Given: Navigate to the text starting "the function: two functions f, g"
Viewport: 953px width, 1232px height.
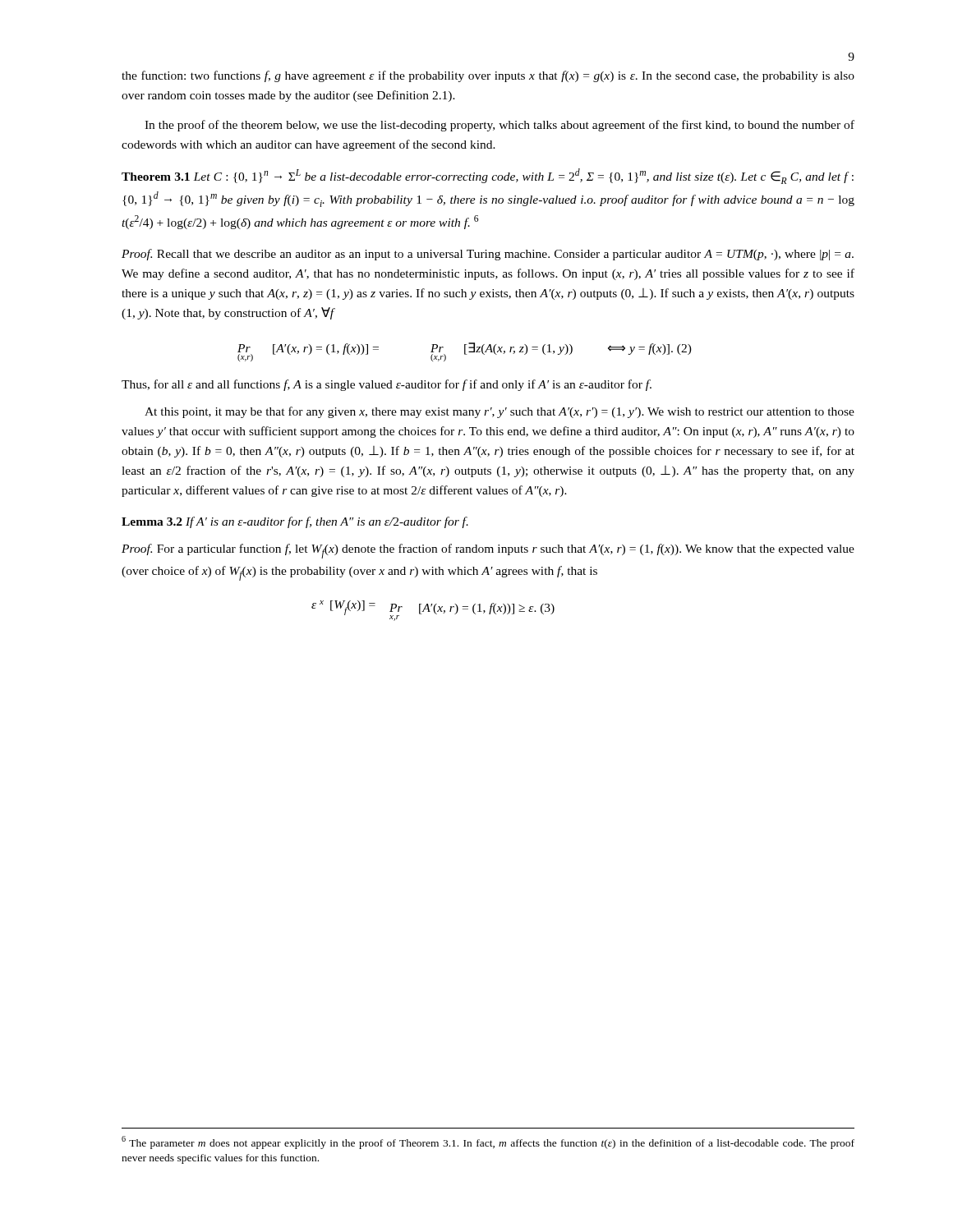Looking at the screenshot, I should coord(488,85).
